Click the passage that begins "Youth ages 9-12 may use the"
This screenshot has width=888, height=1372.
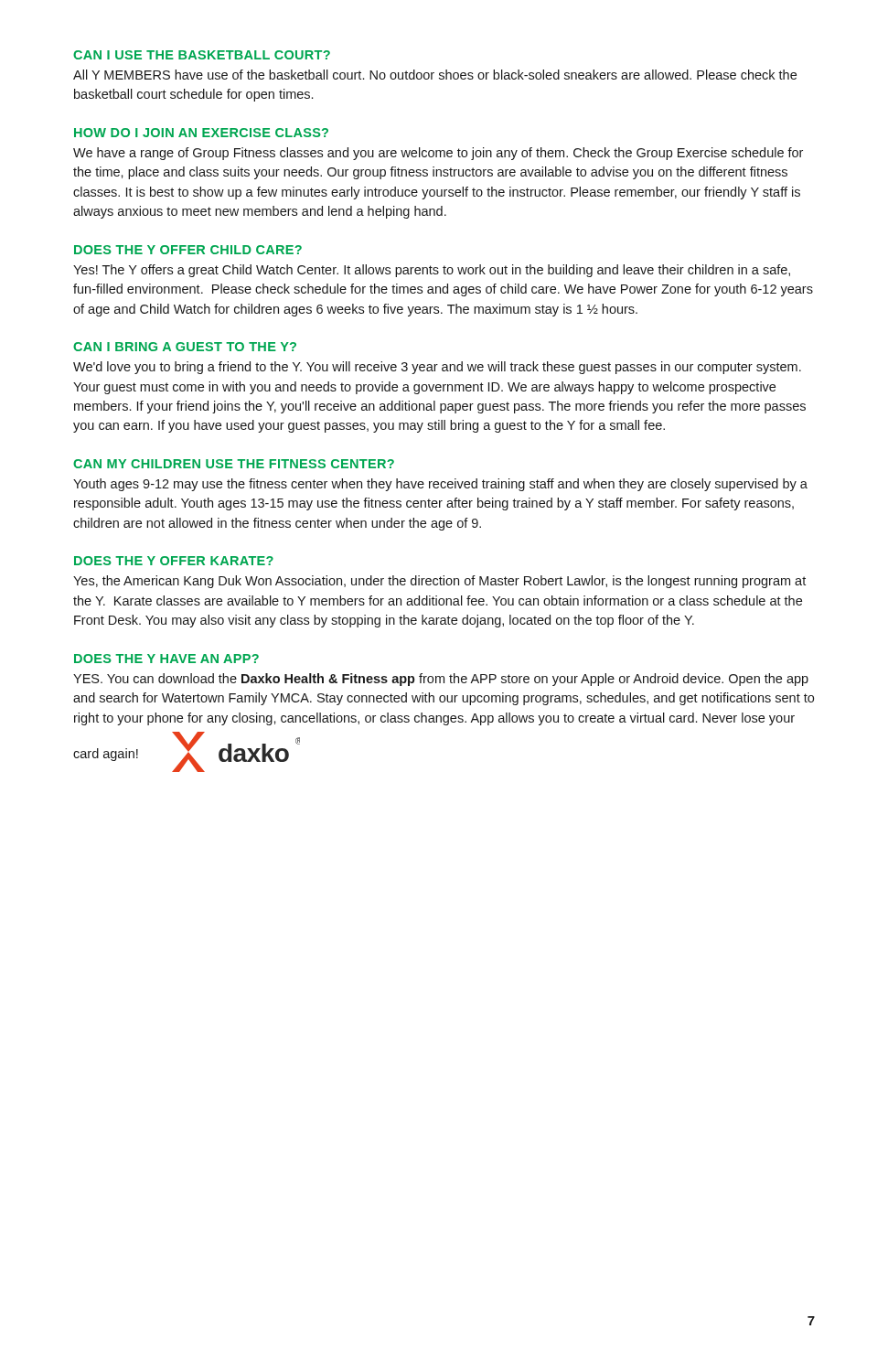440,503
